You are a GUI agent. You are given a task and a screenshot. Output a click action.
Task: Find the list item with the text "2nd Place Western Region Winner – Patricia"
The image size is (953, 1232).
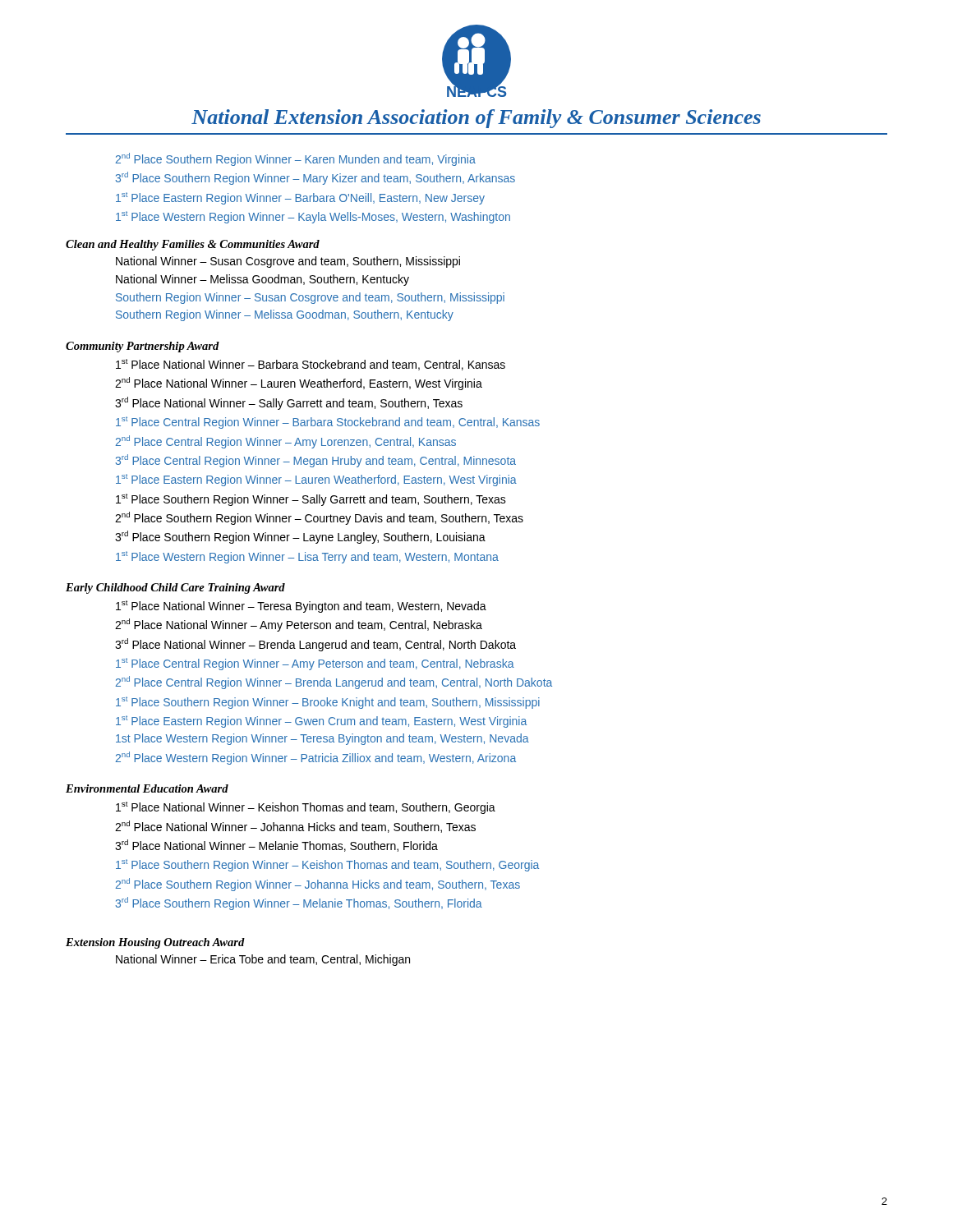(x=316, y=757)
